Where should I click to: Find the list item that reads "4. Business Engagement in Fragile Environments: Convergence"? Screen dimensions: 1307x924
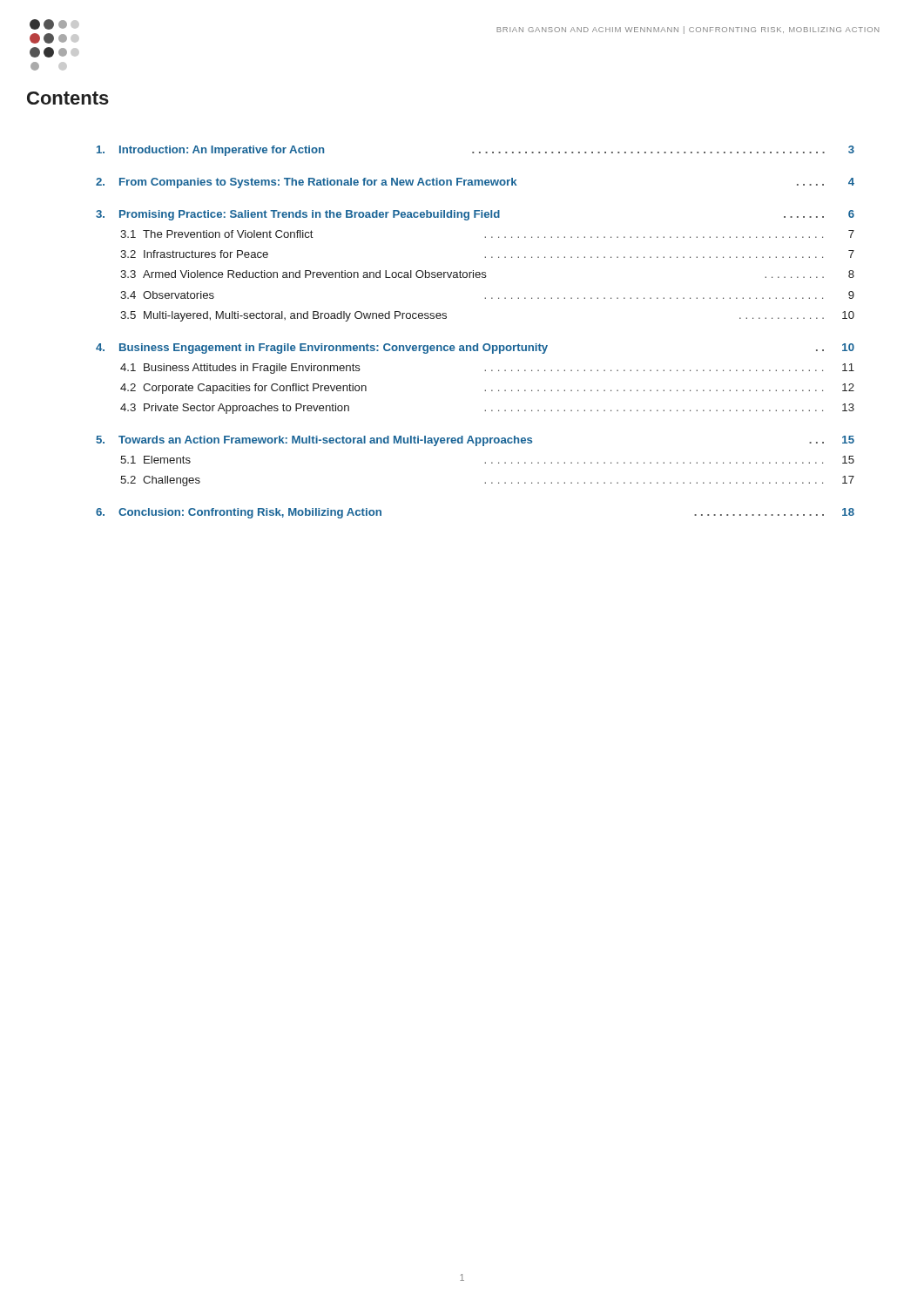pyautogui.click(x=475, y=347)
